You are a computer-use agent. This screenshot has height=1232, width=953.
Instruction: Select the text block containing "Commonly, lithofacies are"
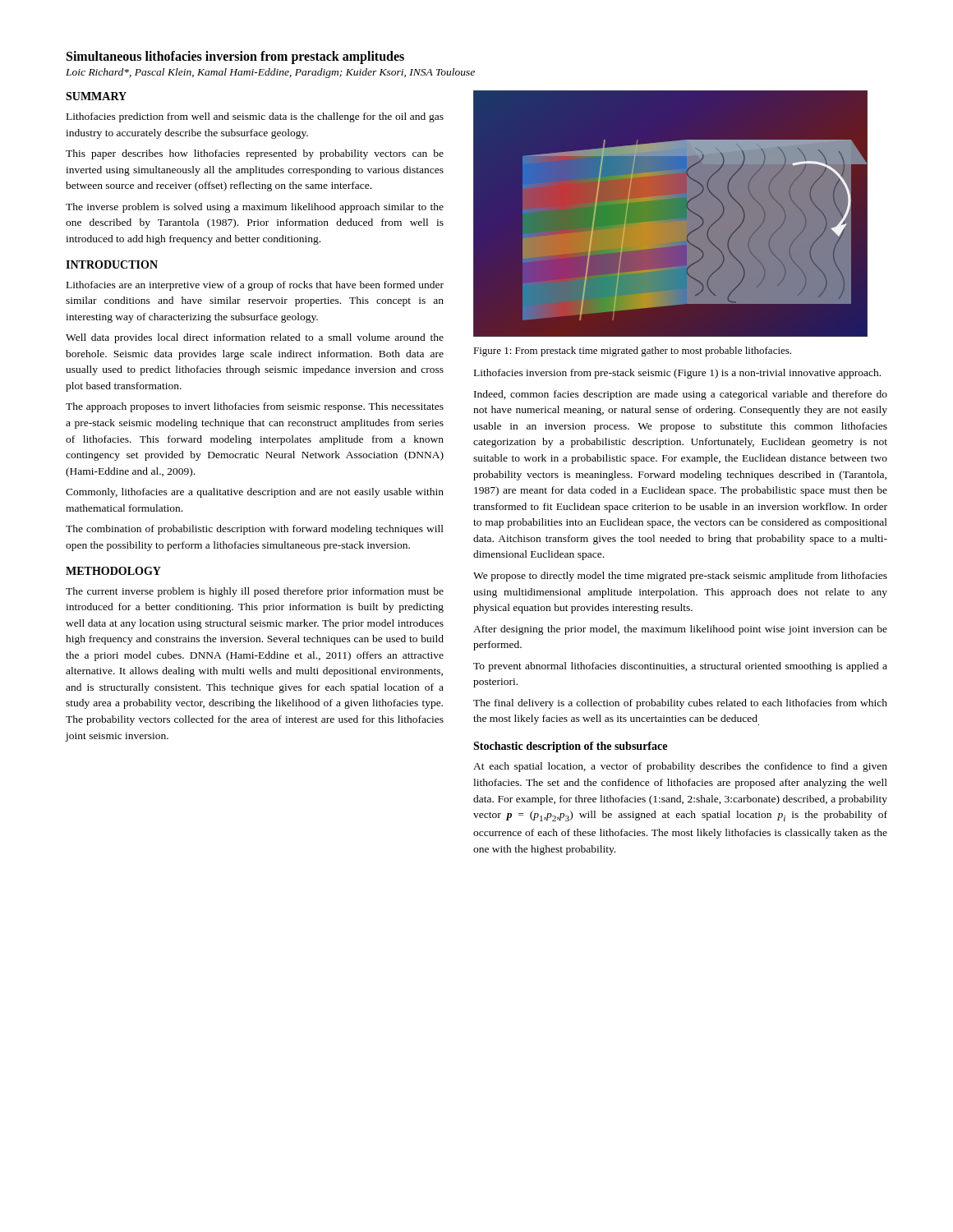pyautogui.click(x=255, y=500)
